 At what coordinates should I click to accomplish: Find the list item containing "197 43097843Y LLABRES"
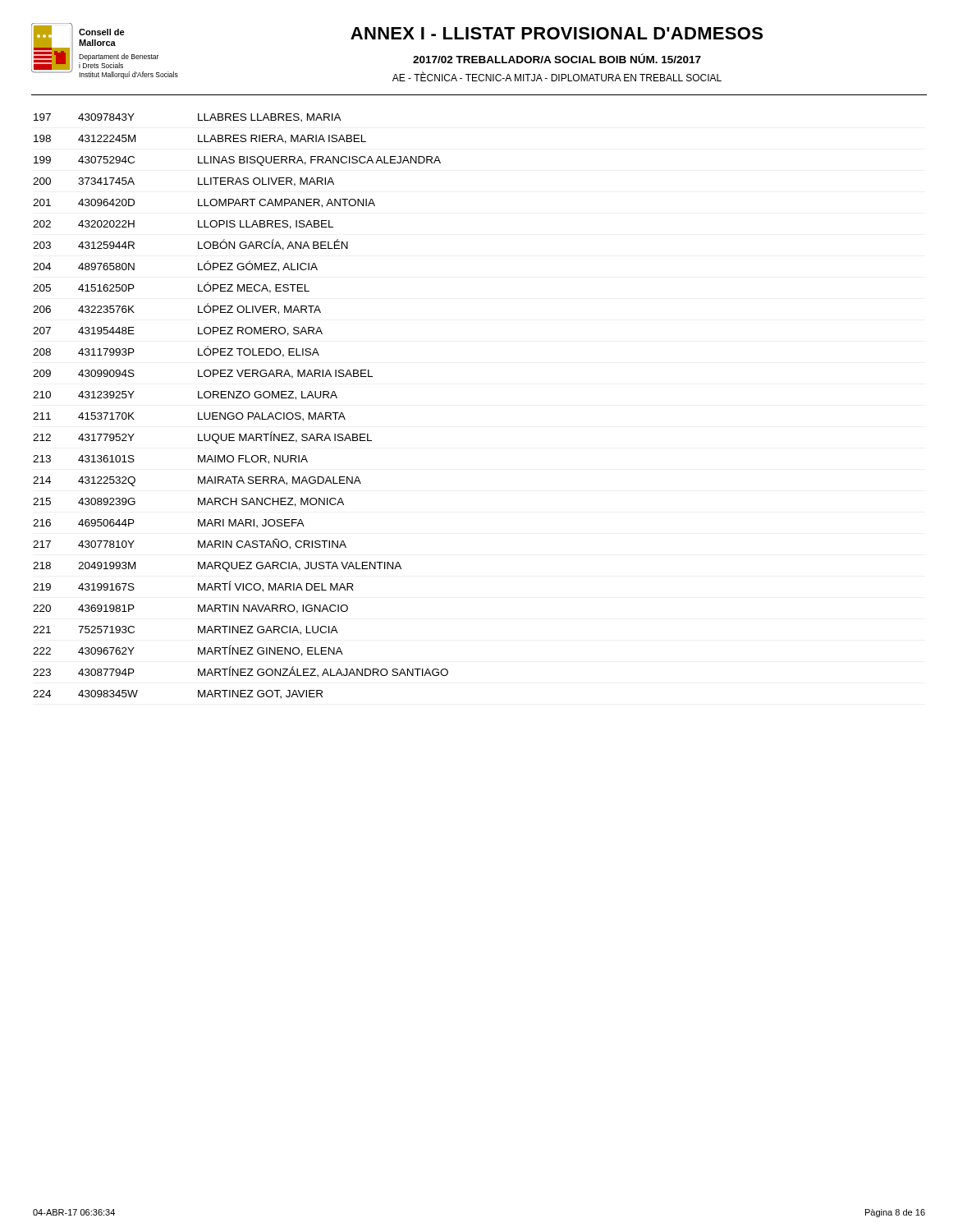[x=187, y=117]
